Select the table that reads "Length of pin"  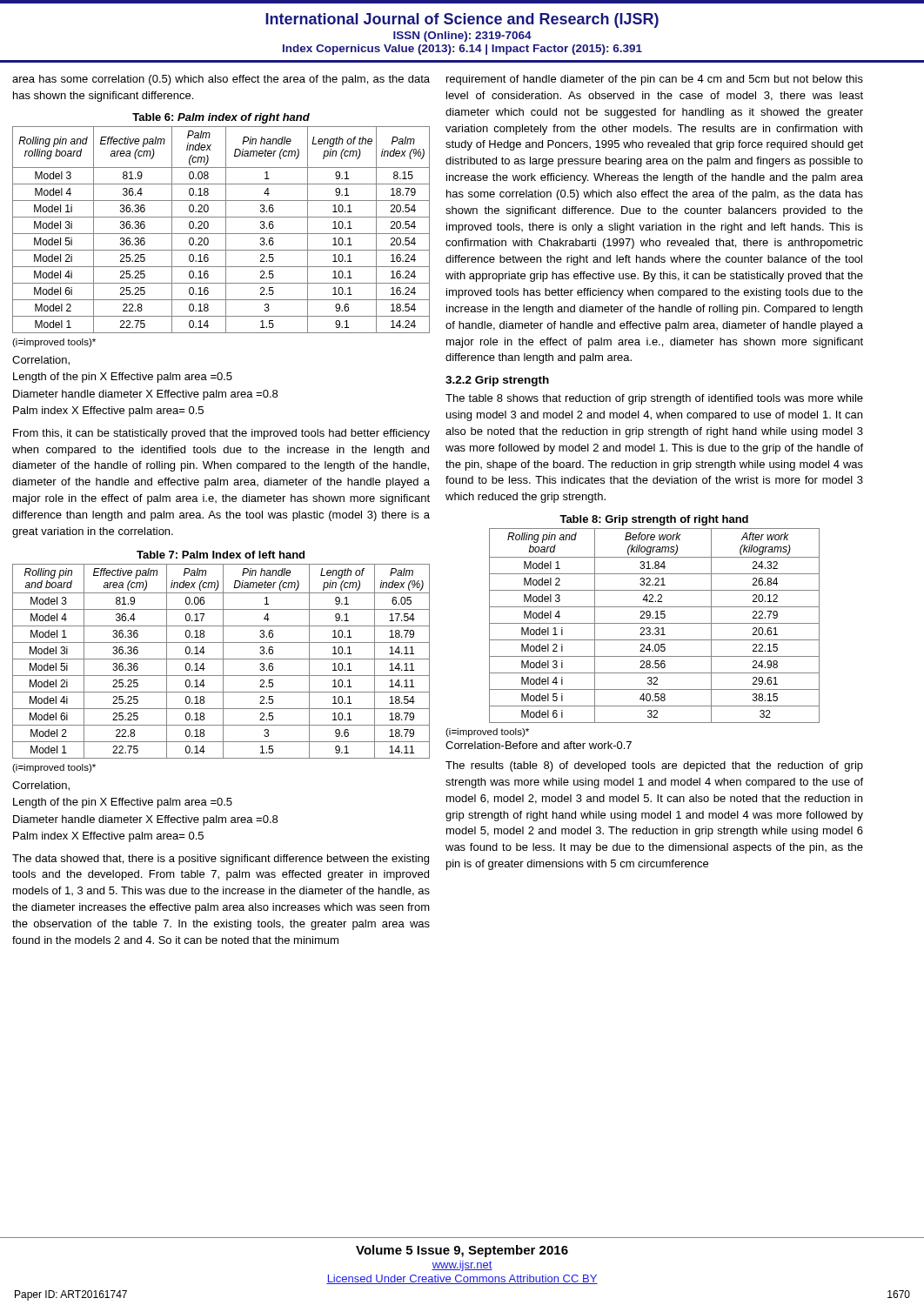click(x=221, y=661)
